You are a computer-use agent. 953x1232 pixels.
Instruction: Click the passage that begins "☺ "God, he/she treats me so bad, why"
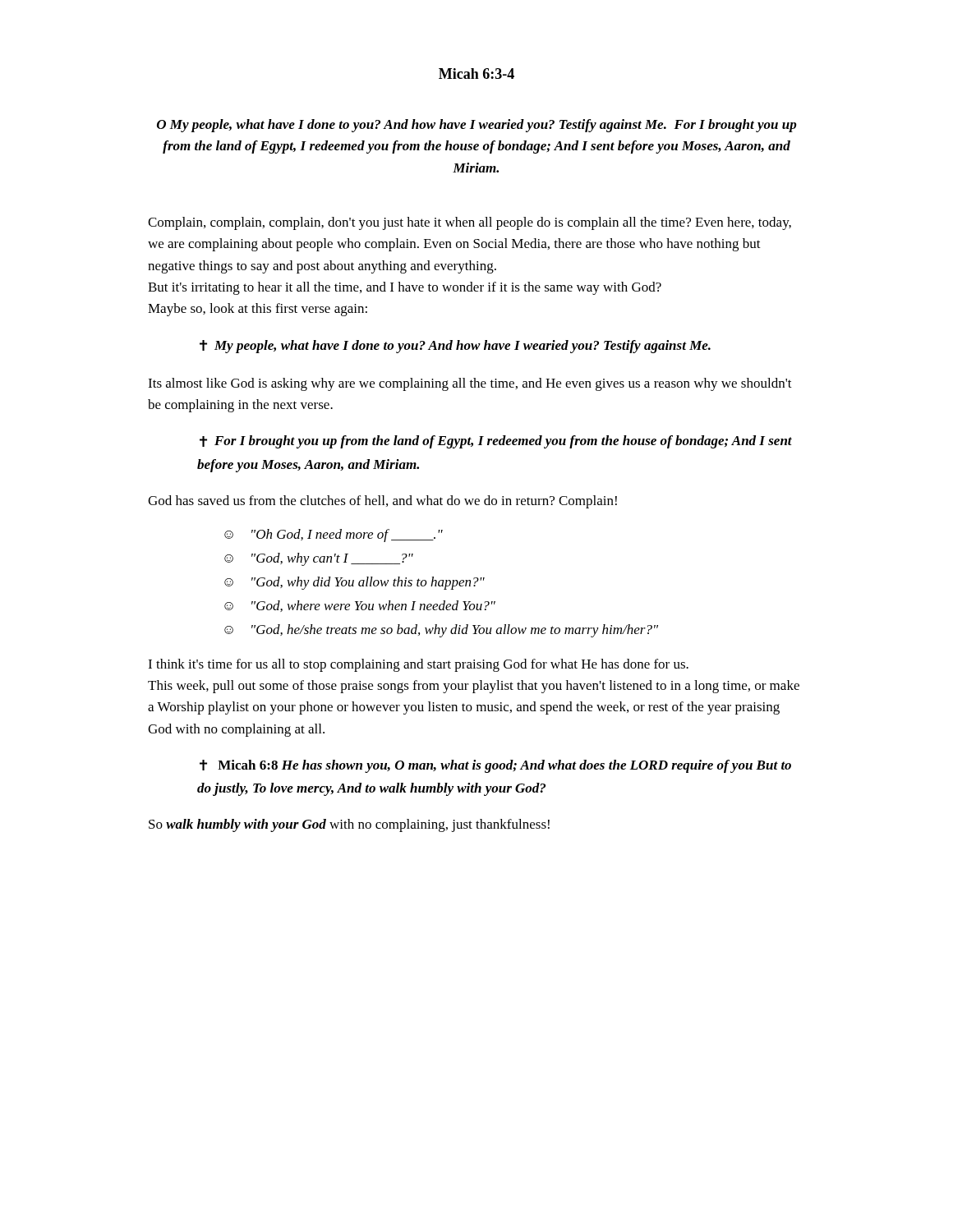440,630
